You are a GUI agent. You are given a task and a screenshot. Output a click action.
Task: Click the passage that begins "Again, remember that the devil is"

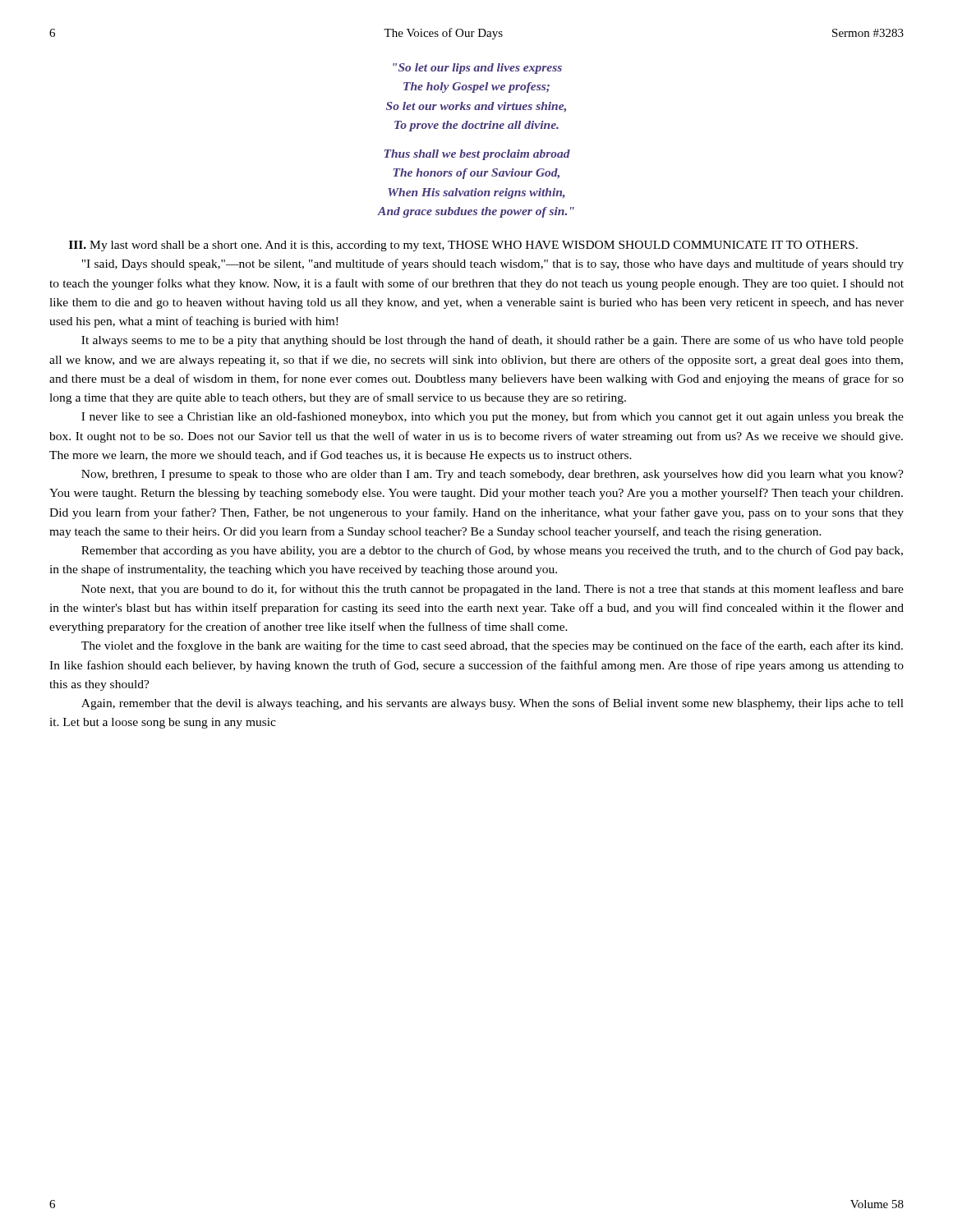[x=476, y=712]
